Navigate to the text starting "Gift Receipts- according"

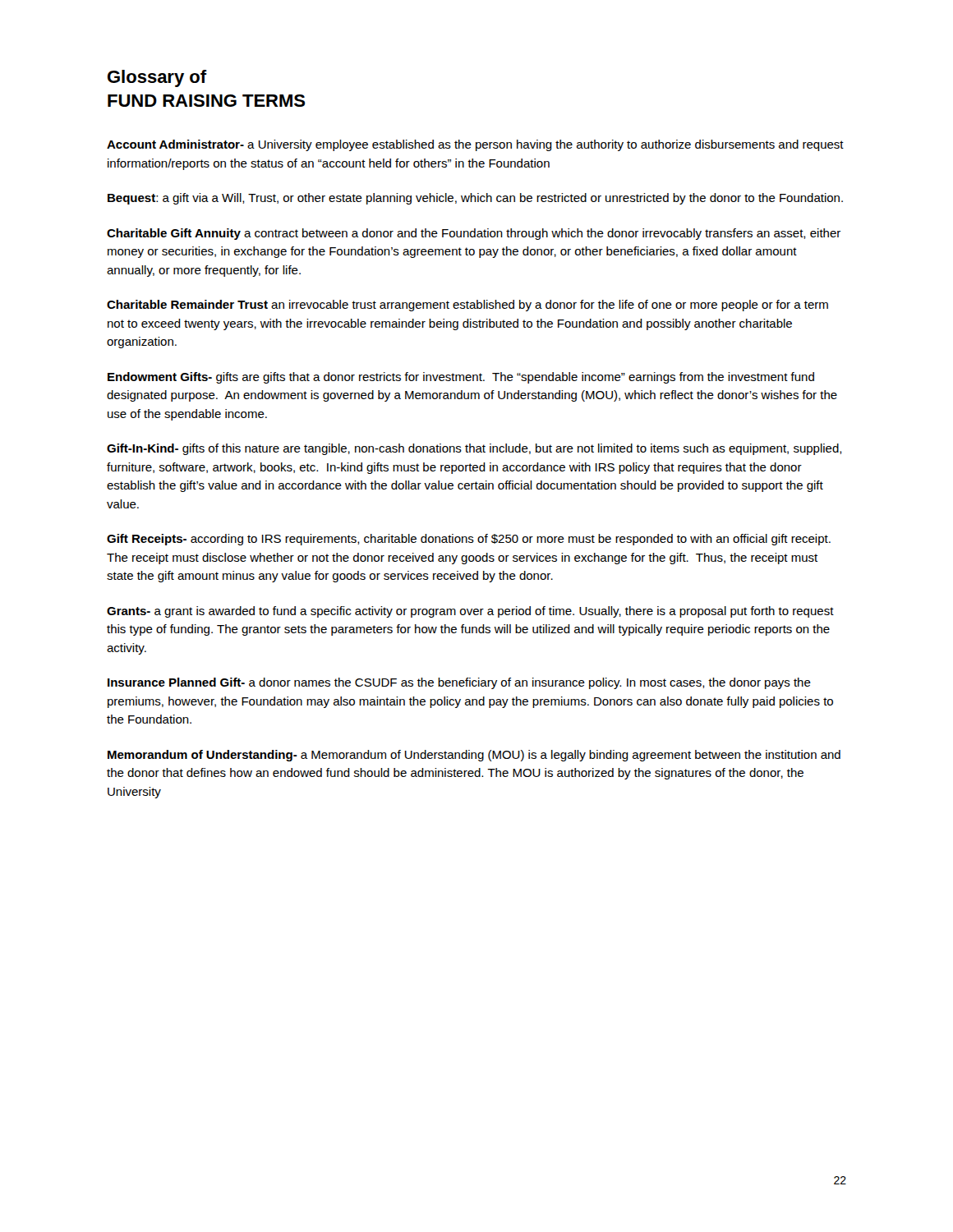coord(476,558)
